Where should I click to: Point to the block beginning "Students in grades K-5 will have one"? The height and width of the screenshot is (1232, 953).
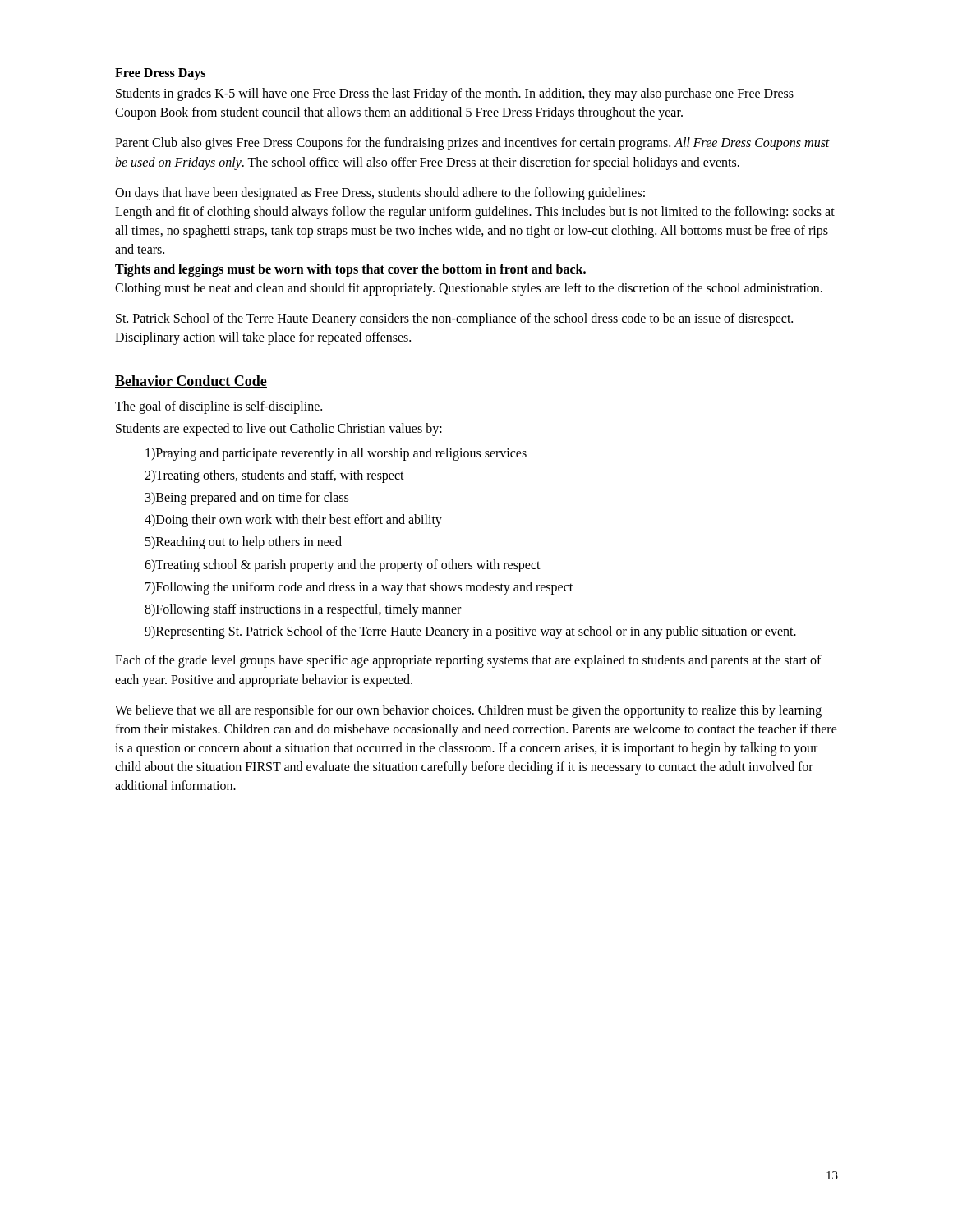476,103
